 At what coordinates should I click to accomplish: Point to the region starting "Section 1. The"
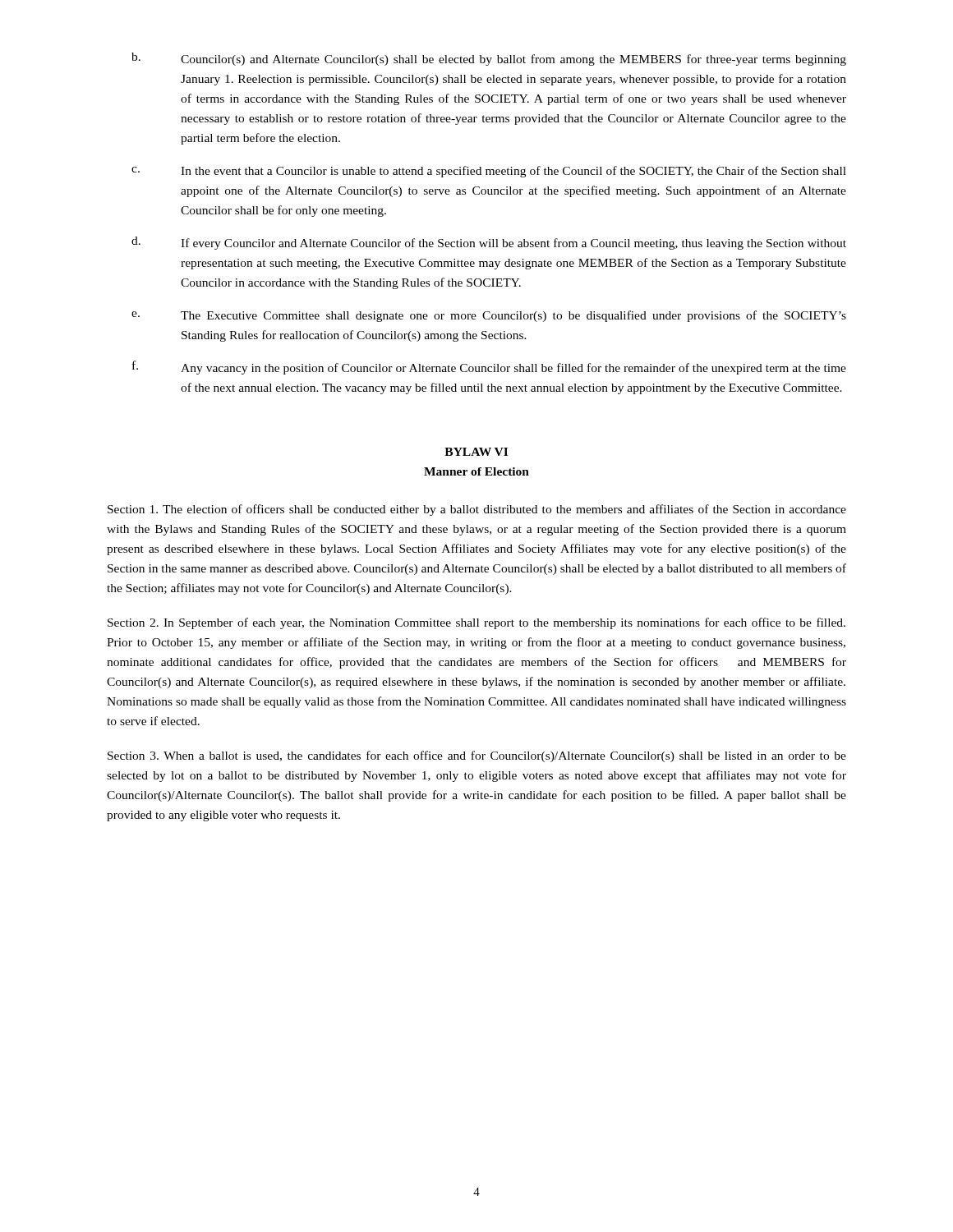476,548
